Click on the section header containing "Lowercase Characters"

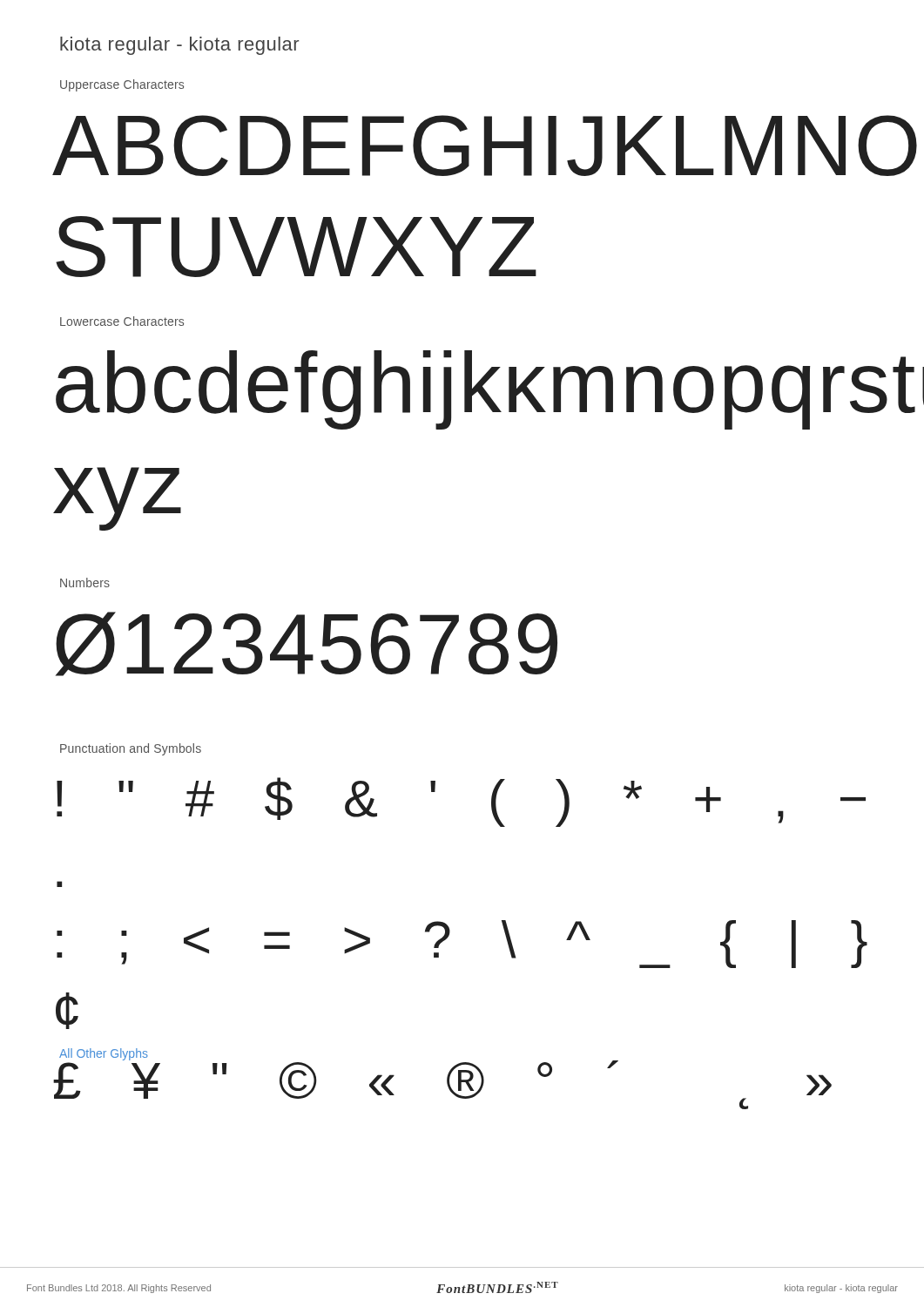pyautogui.click(x=122, y=322)
